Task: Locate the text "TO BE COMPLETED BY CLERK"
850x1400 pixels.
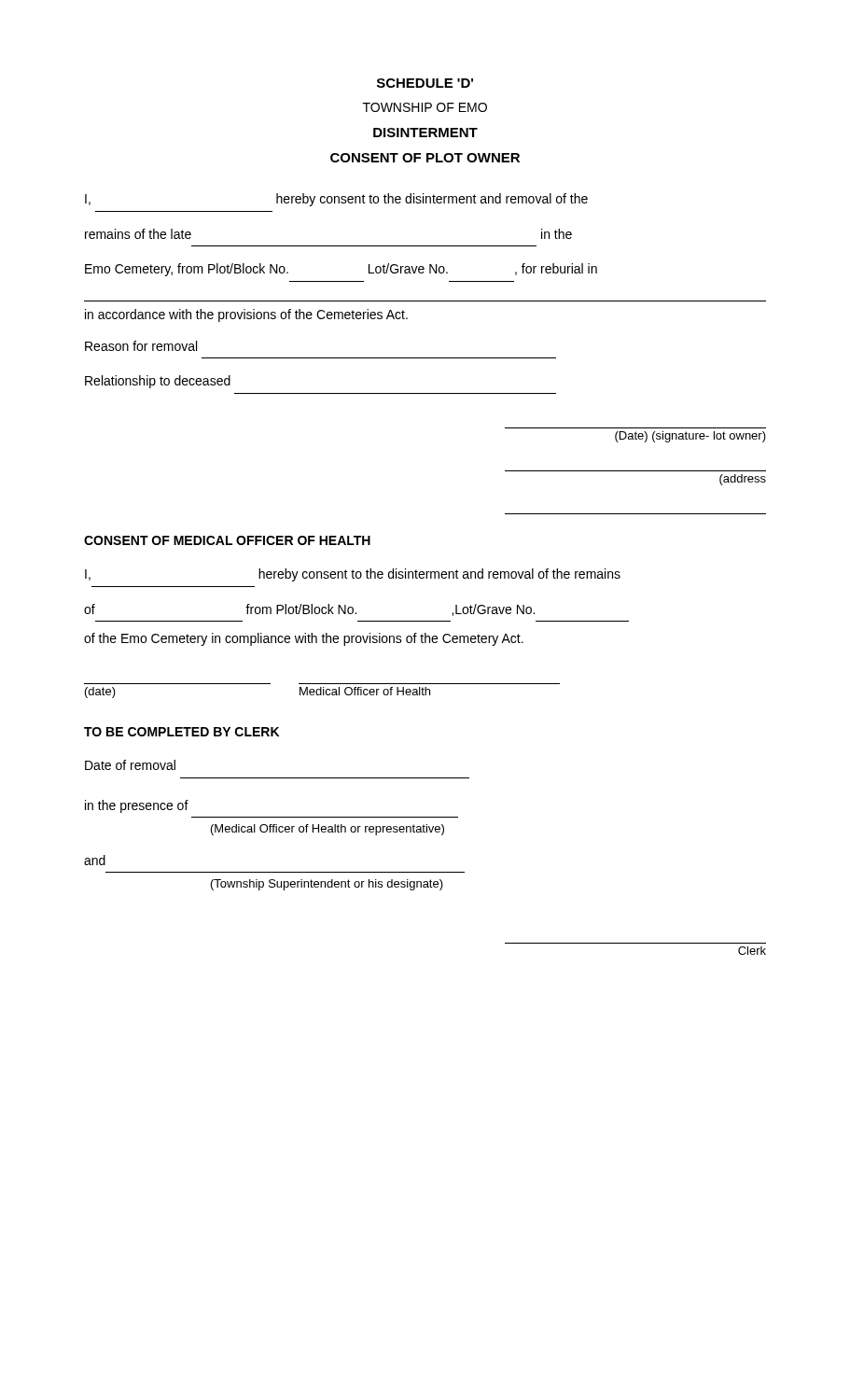Action: [182, 732]
